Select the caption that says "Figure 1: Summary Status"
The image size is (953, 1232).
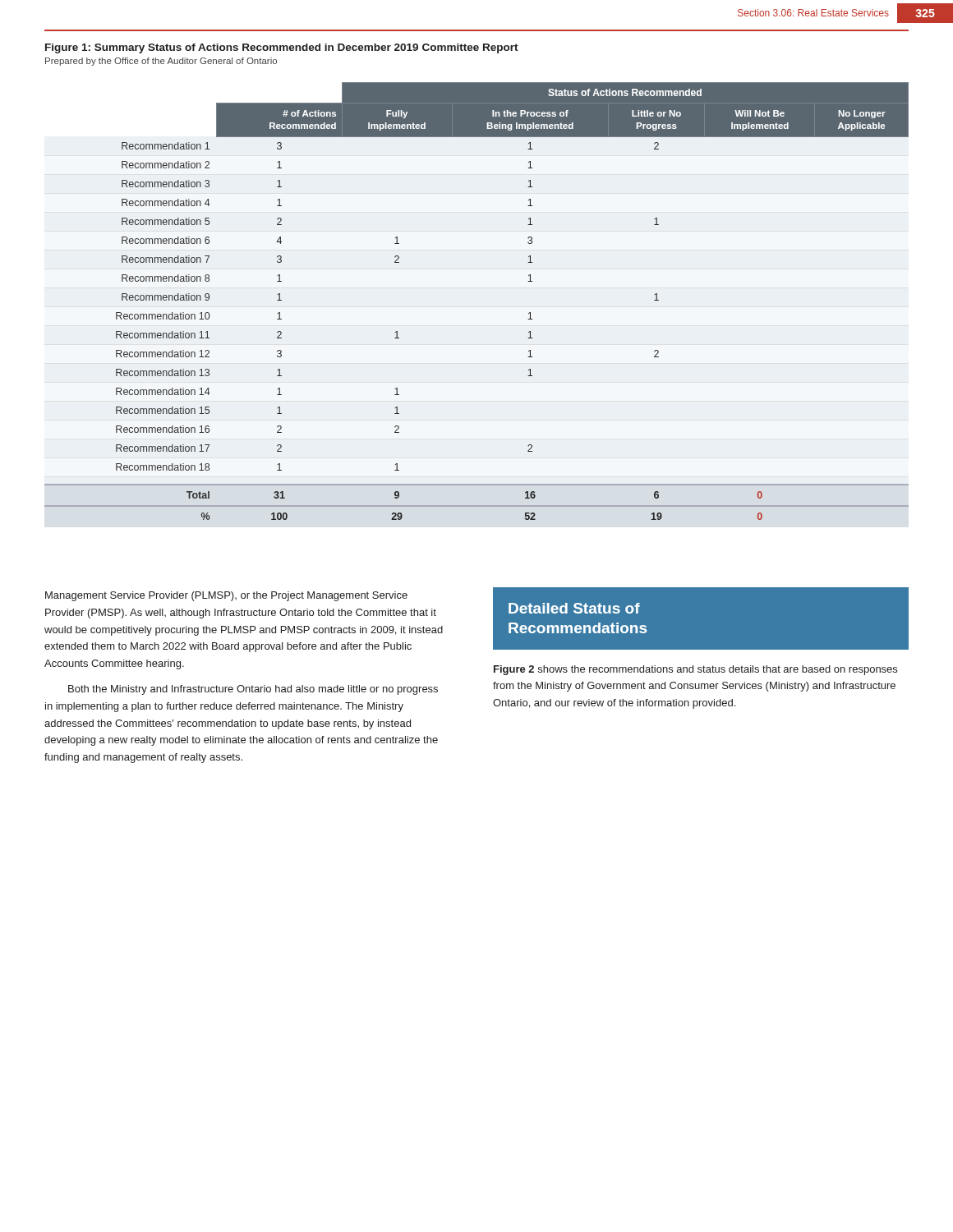tap(476, 53)
